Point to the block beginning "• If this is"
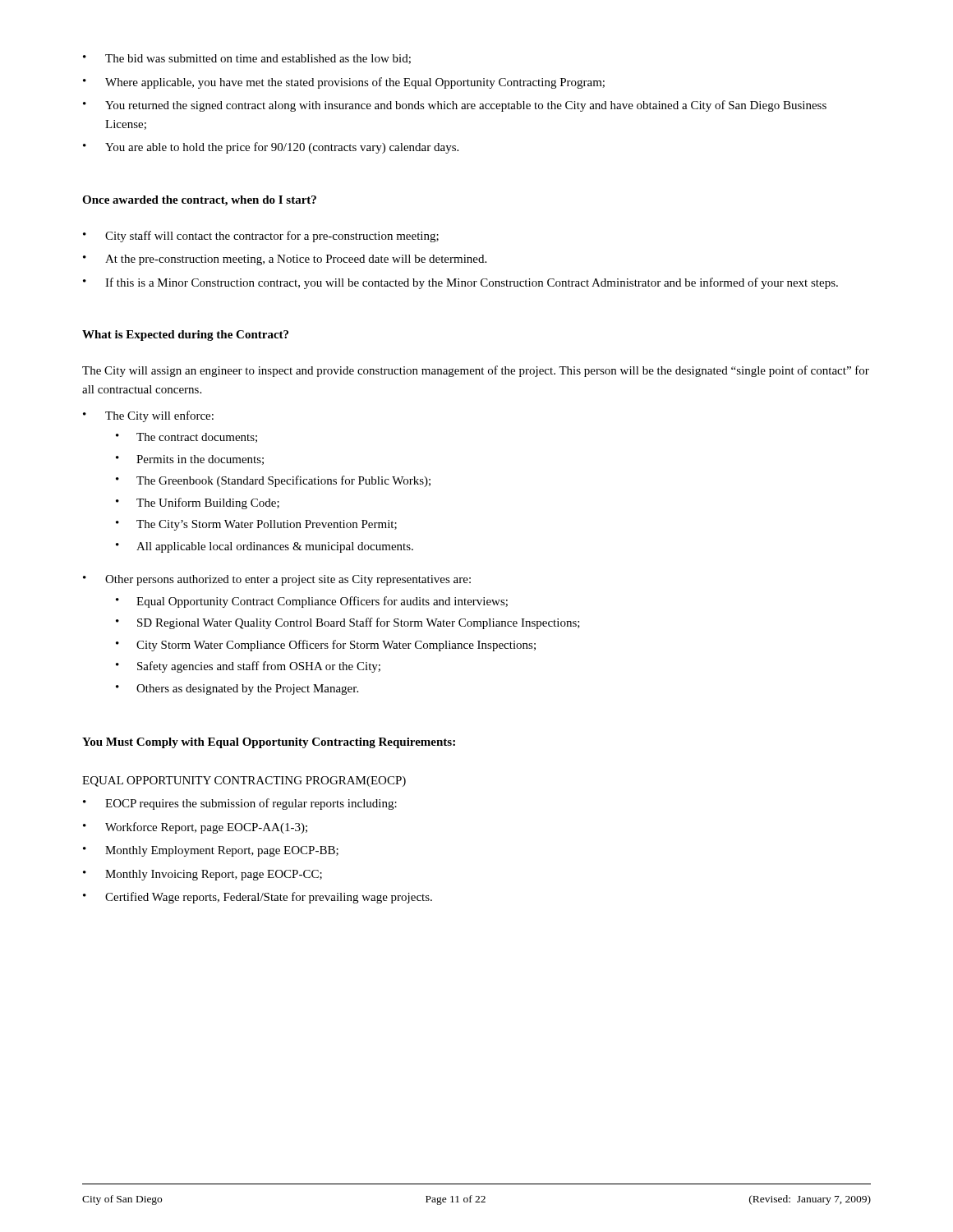 (476, 282)
